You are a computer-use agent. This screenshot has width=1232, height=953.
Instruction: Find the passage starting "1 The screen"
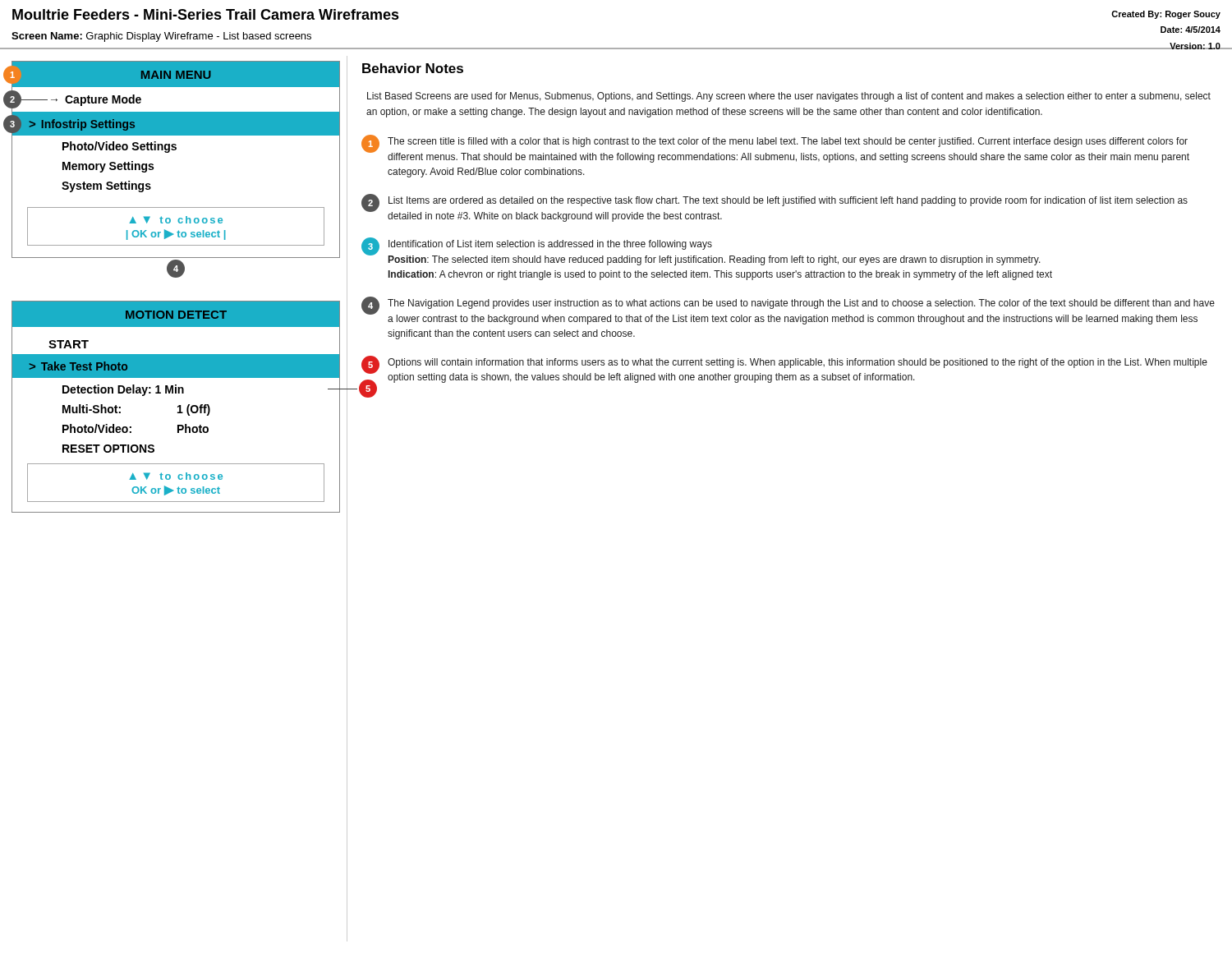click(791, 157)
